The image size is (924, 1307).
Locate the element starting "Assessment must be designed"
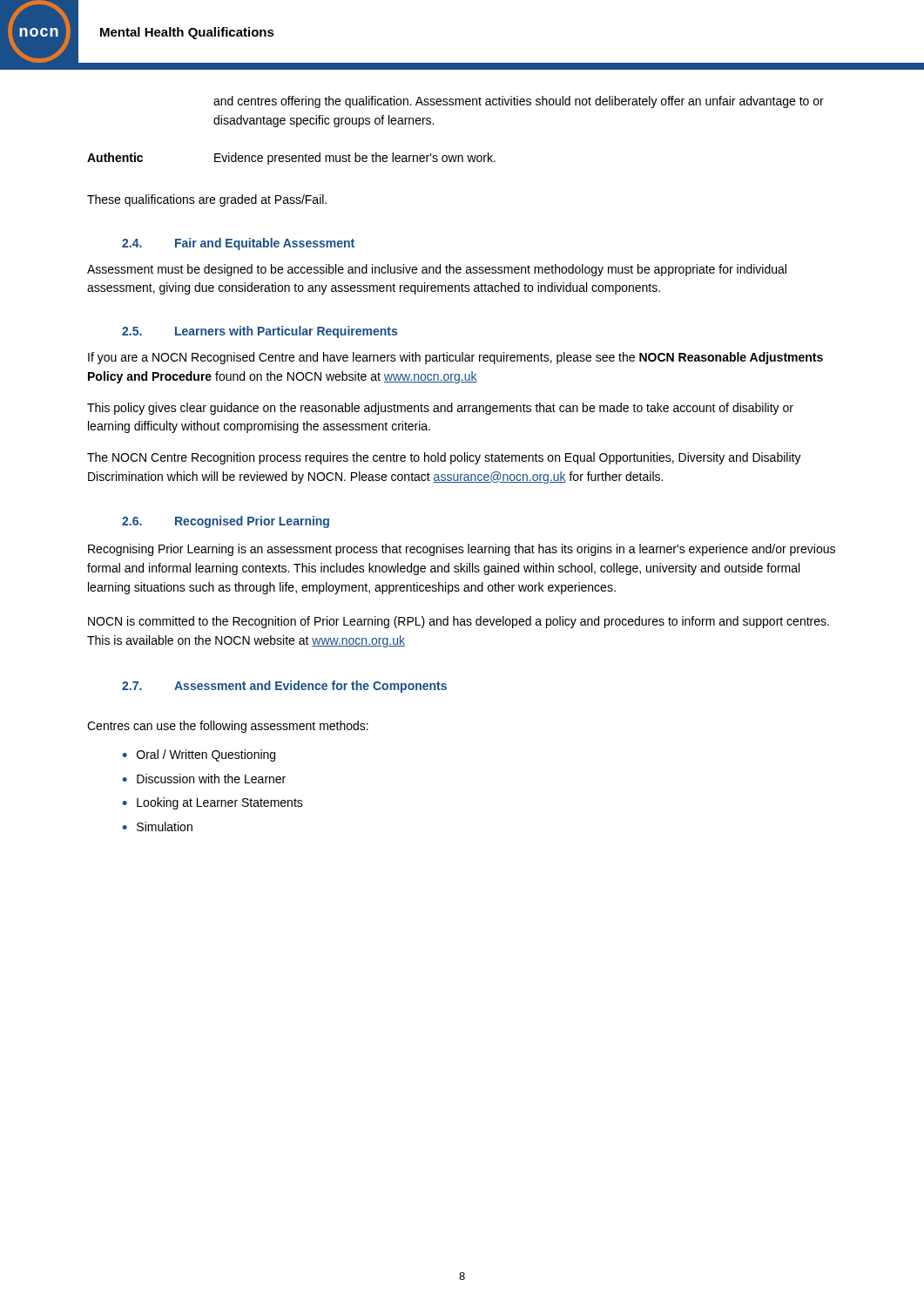click(437, 278)
